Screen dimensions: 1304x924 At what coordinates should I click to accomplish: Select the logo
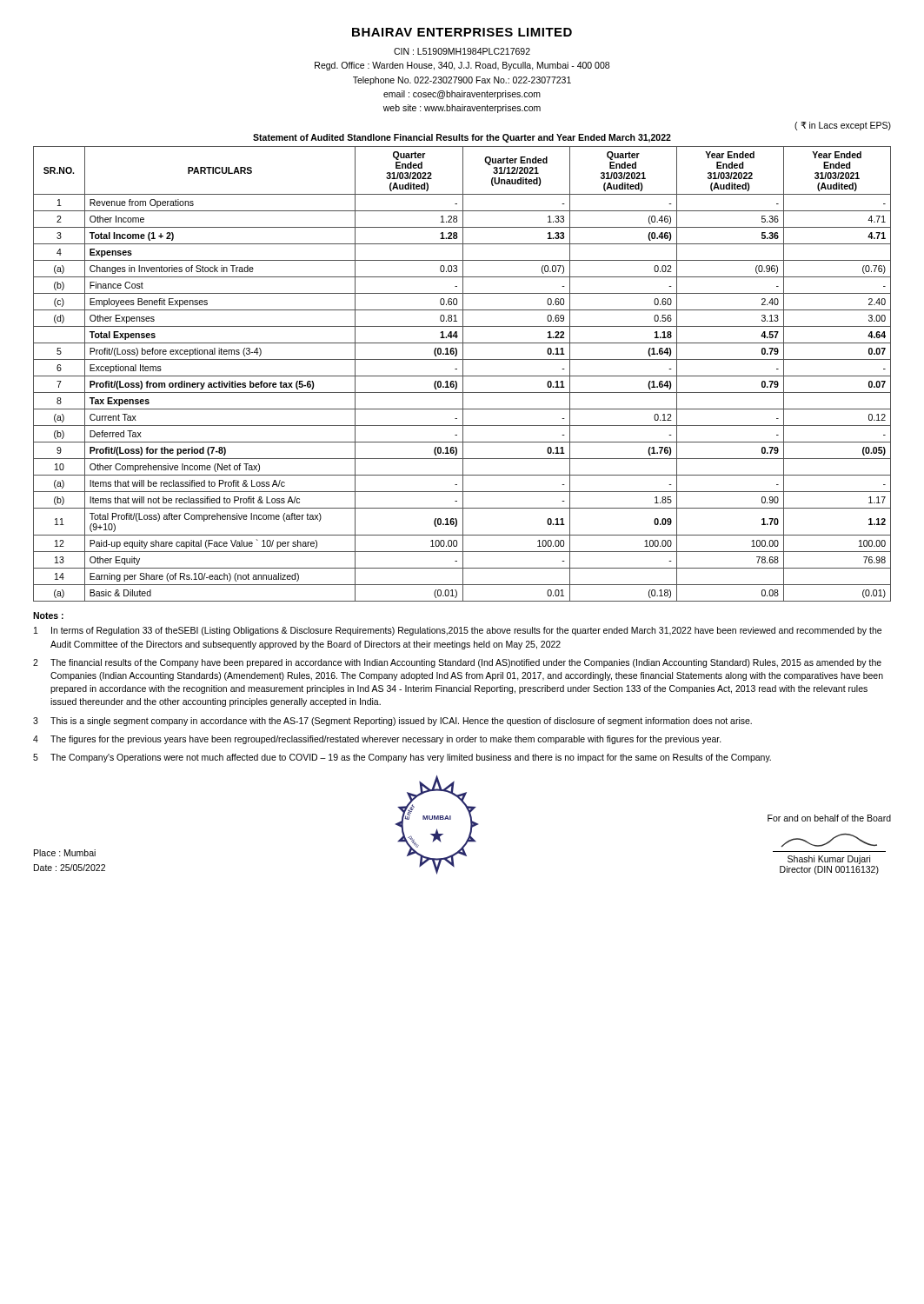tap(436, 825)
